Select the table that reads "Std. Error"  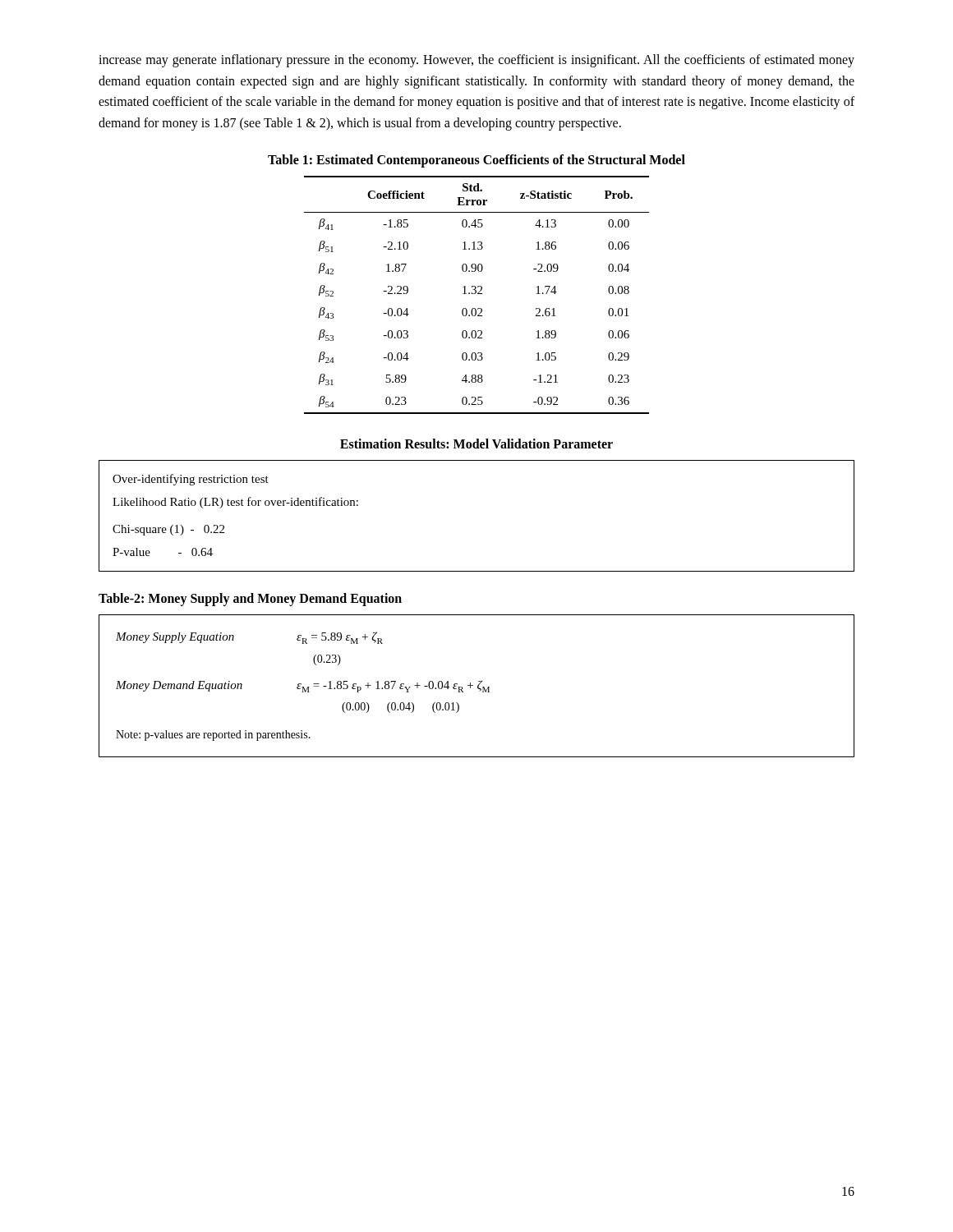[x=476, y=295]
